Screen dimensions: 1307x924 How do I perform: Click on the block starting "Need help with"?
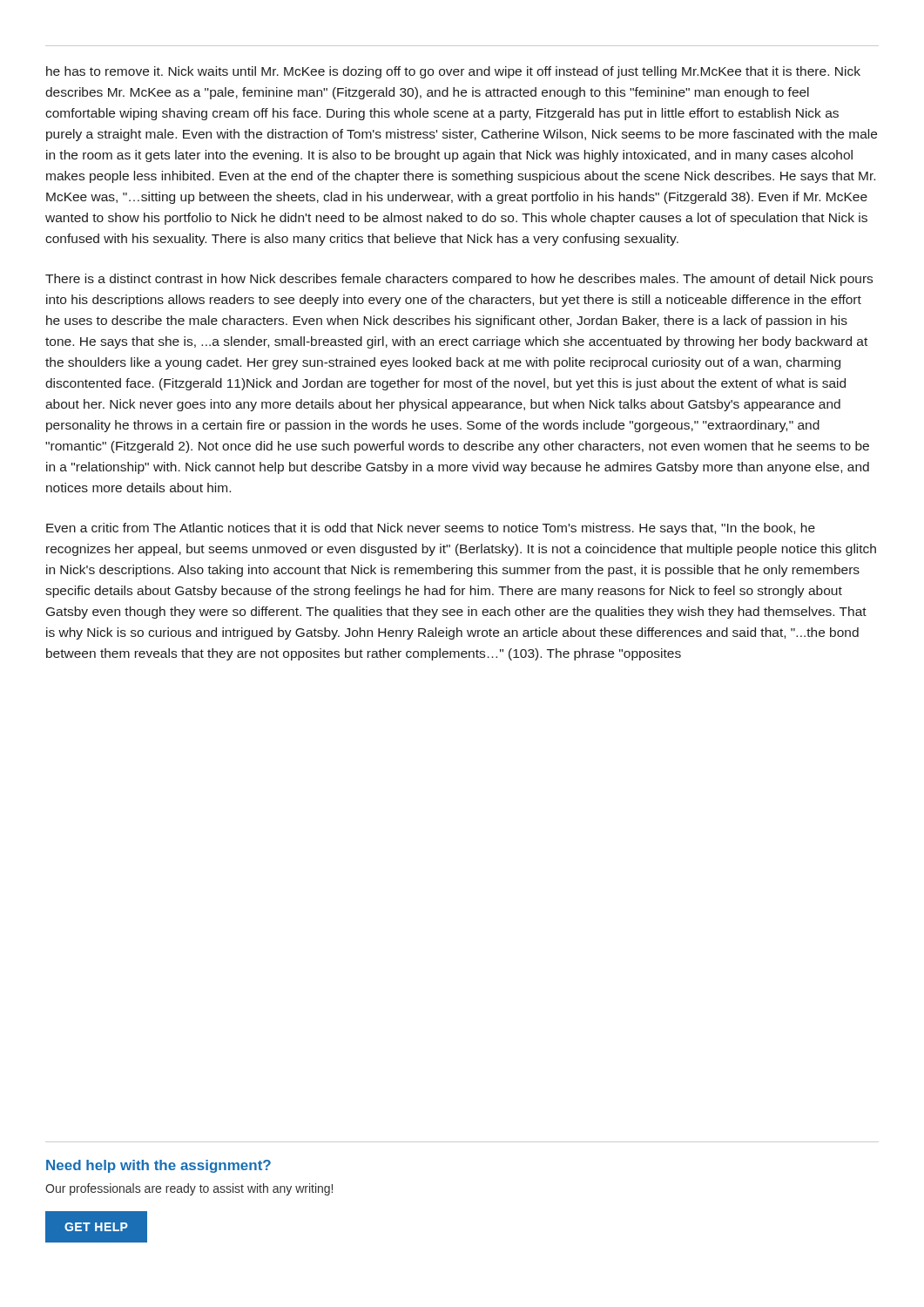pyautogui.click(x=158, y=1165)
